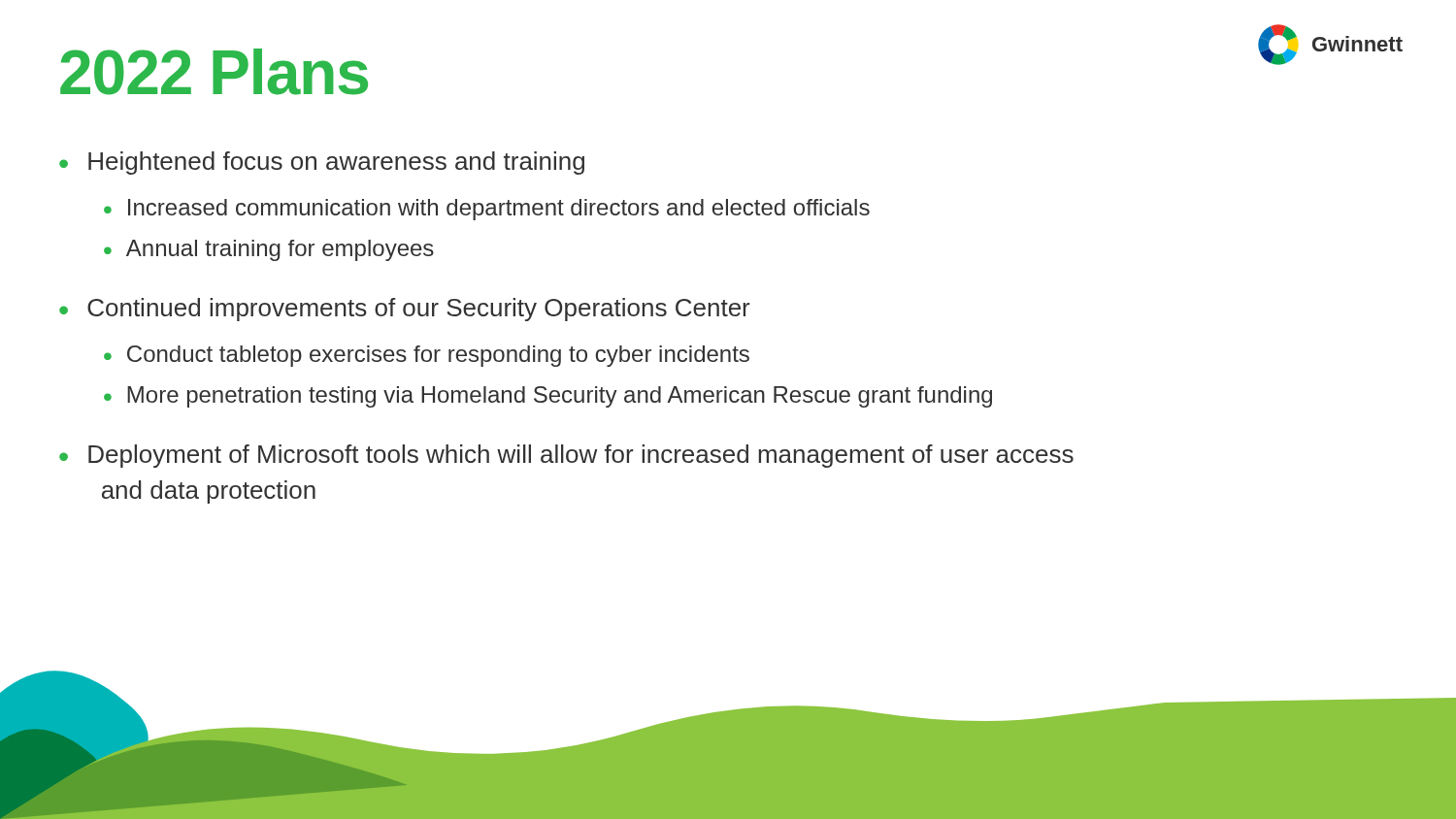Select the list item that says "• Conduct tabletop exercises for responding to"
Screen dimensions: 819x1456
pyautogui.click(x=427, y=356)
